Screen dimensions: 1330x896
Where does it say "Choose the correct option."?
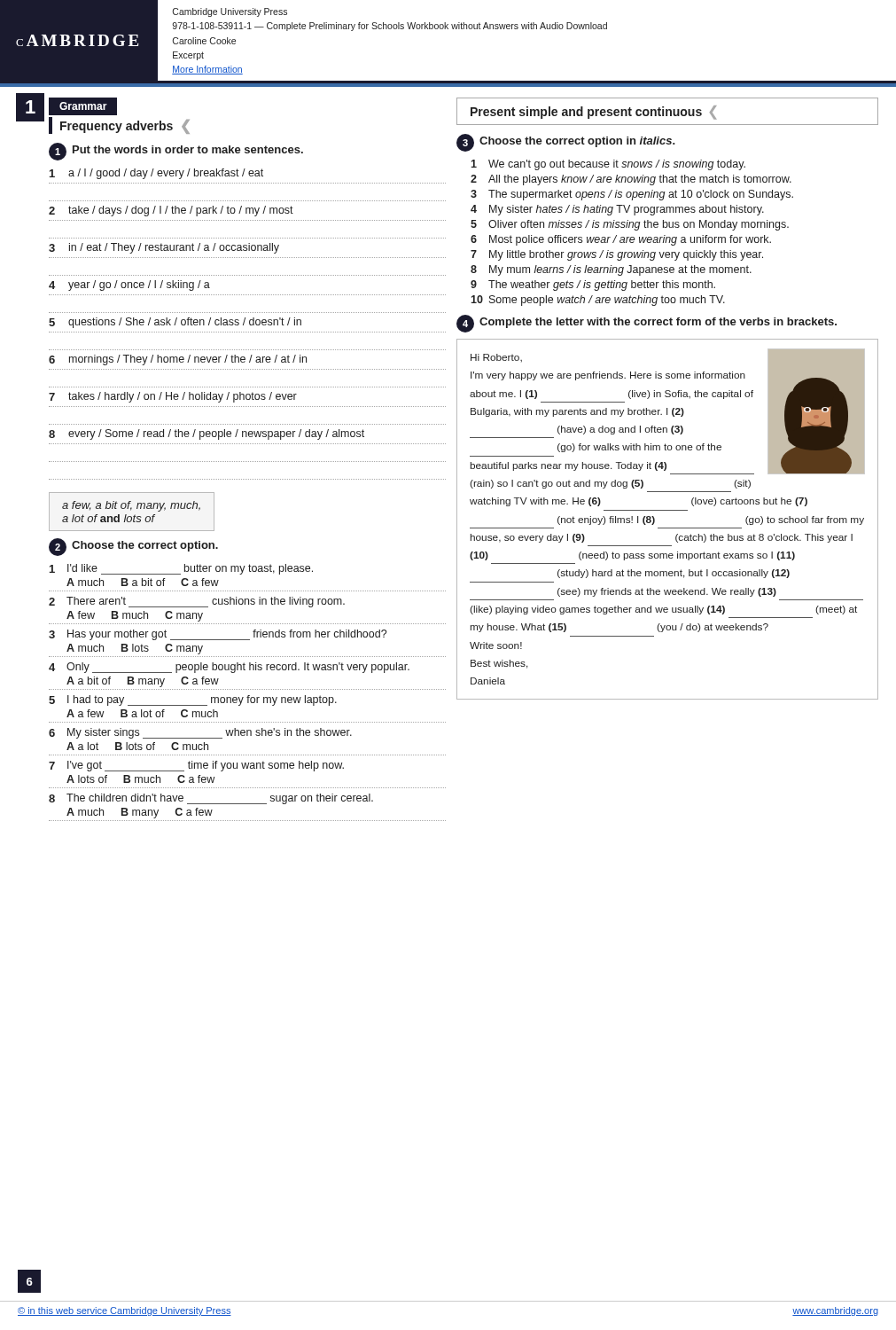(x=145, y=545)
